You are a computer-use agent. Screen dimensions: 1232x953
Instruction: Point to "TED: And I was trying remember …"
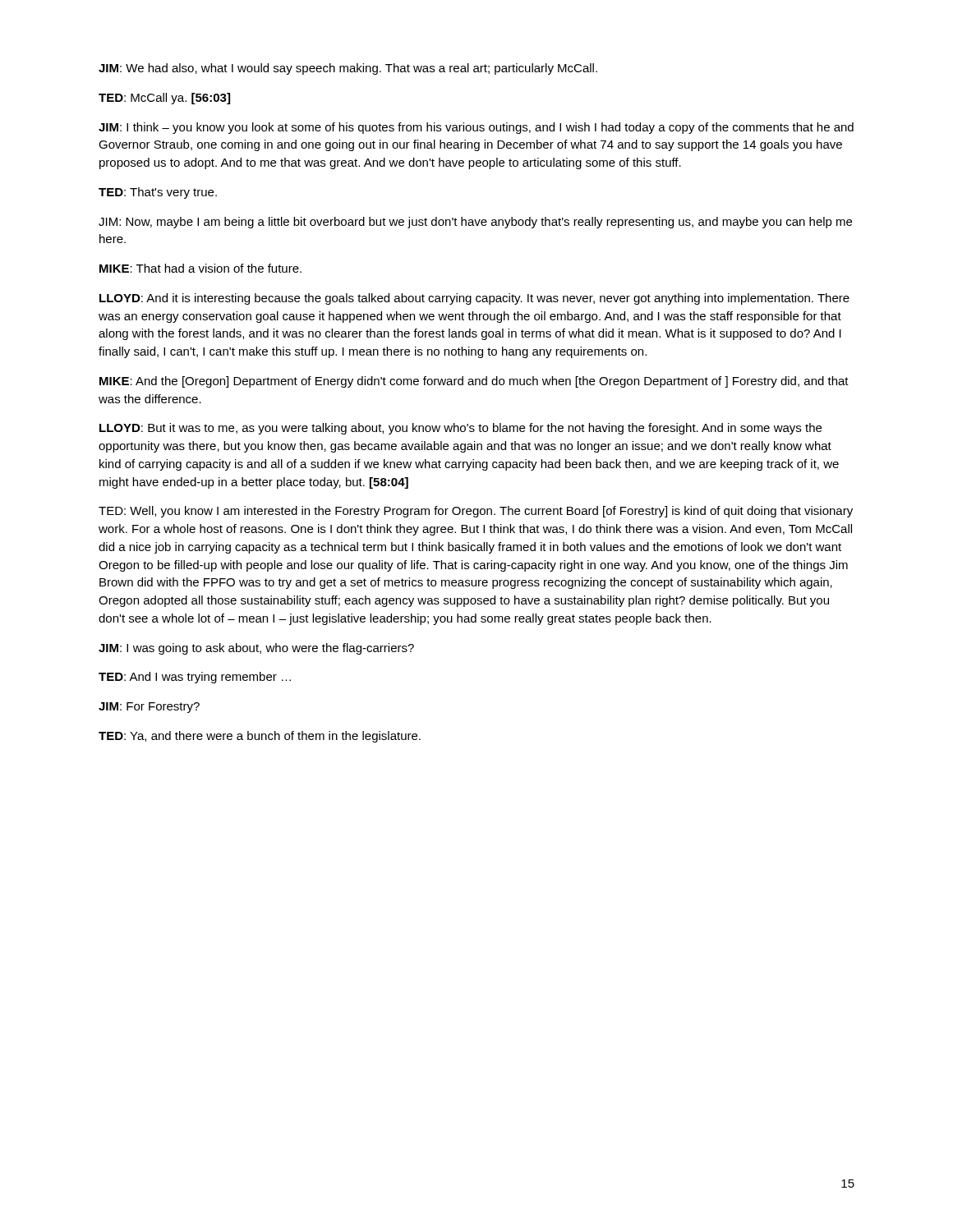coord(195,677)
